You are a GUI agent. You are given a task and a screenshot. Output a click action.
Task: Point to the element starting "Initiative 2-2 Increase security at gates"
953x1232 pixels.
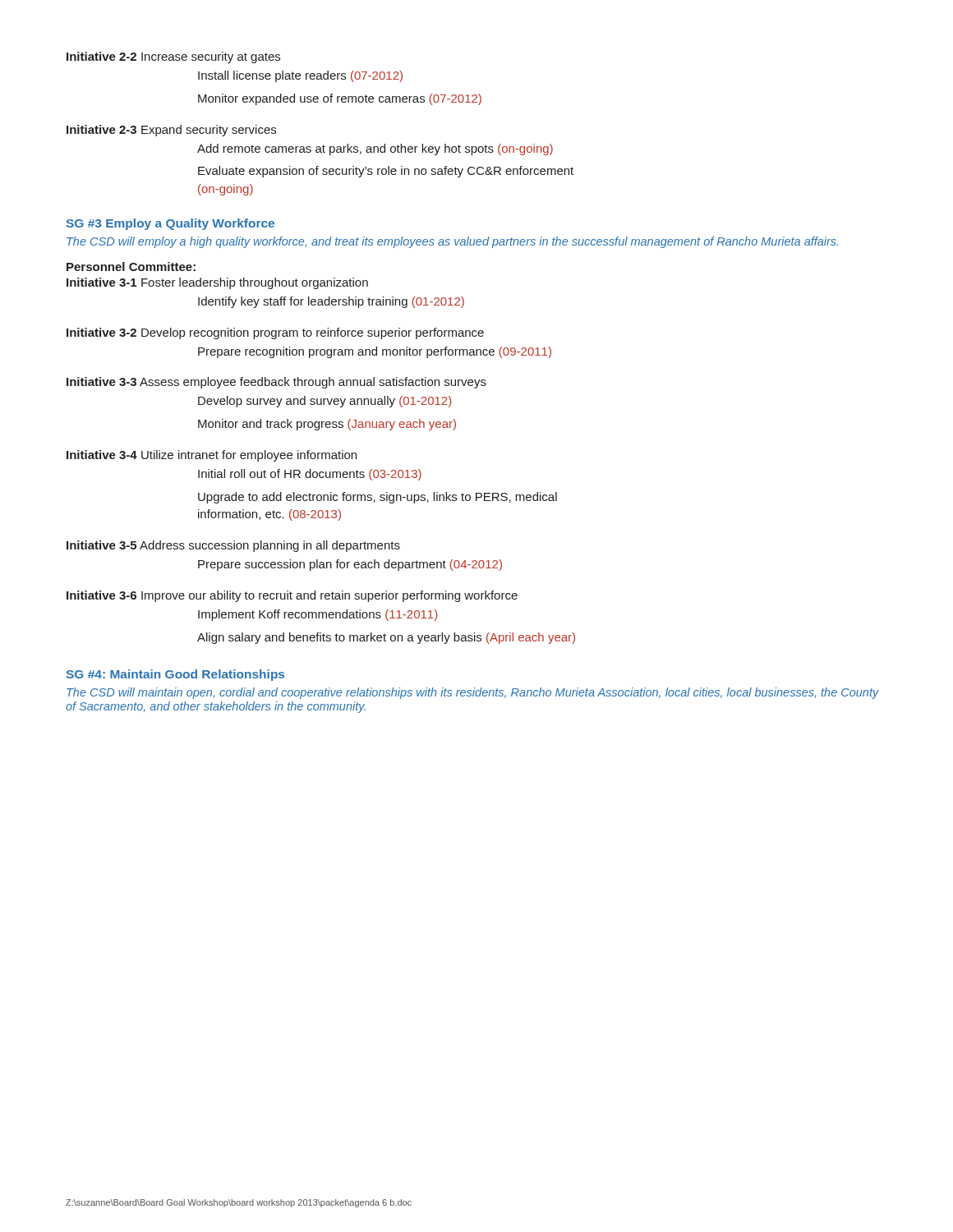173,57
